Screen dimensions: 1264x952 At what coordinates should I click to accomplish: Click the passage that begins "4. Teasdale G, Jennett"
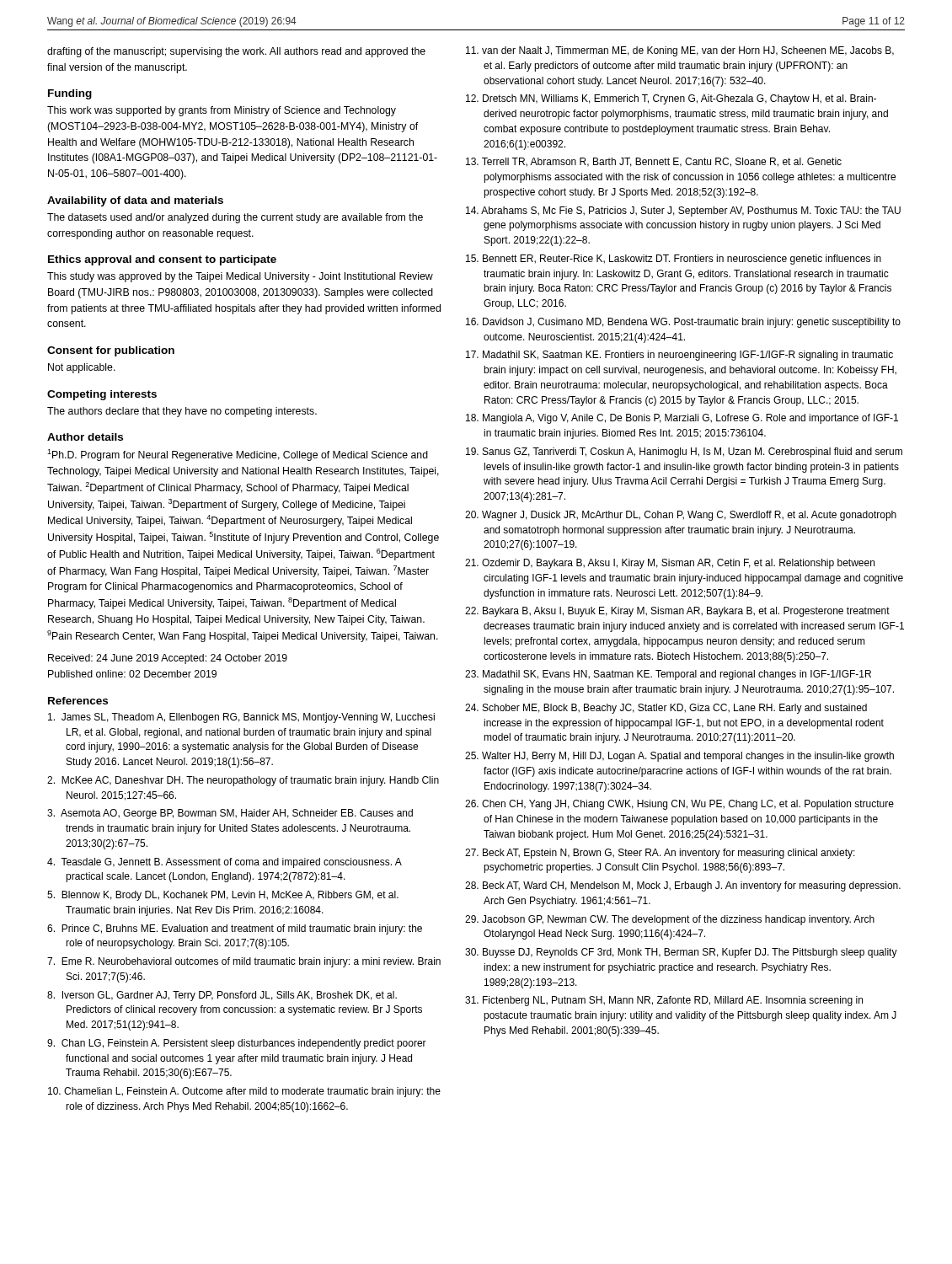click(x=224, y=869)
